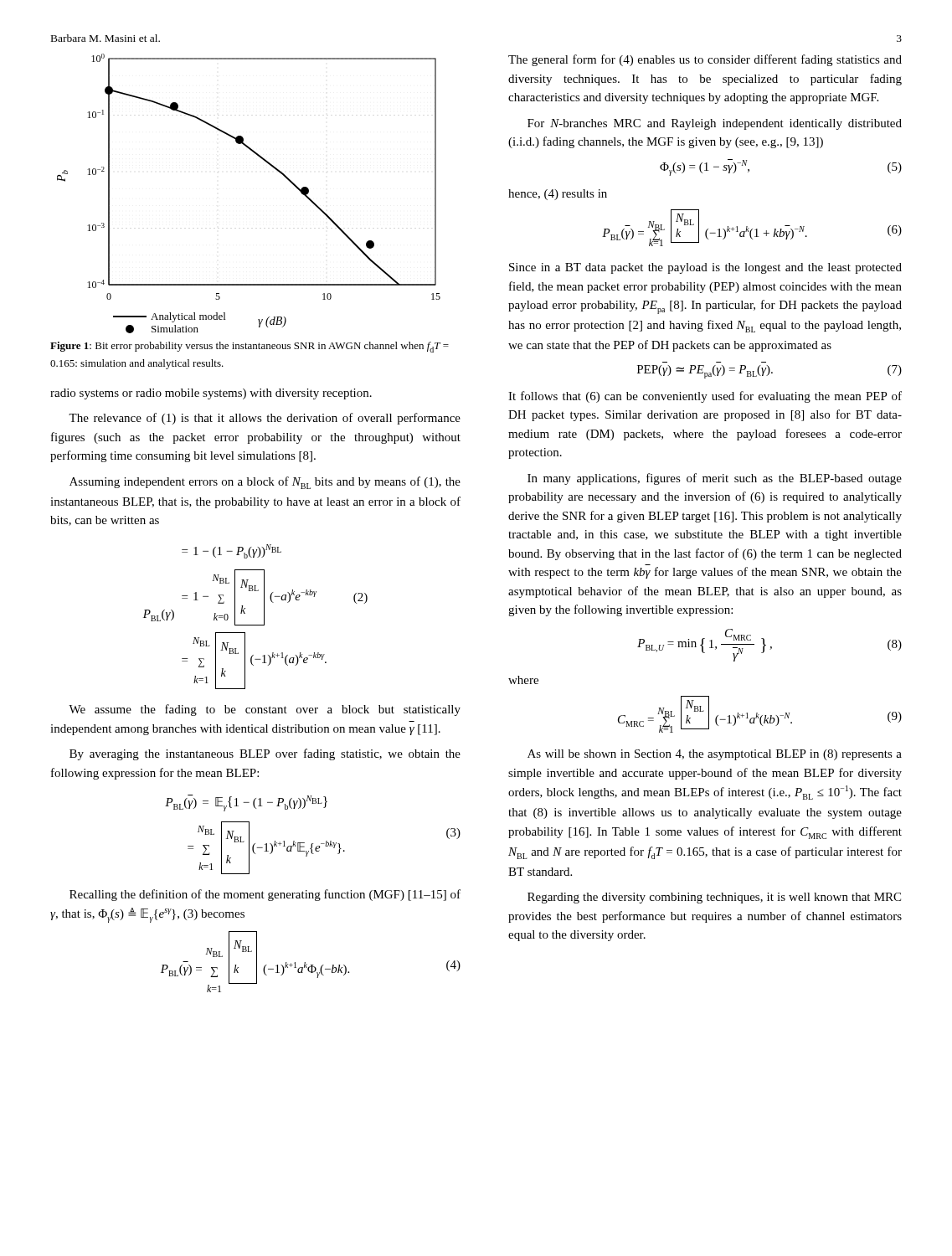The image size is (952, 1256).
Task: Select the formula with the text "PBL,U = min { 1,"
Action: 705,644
